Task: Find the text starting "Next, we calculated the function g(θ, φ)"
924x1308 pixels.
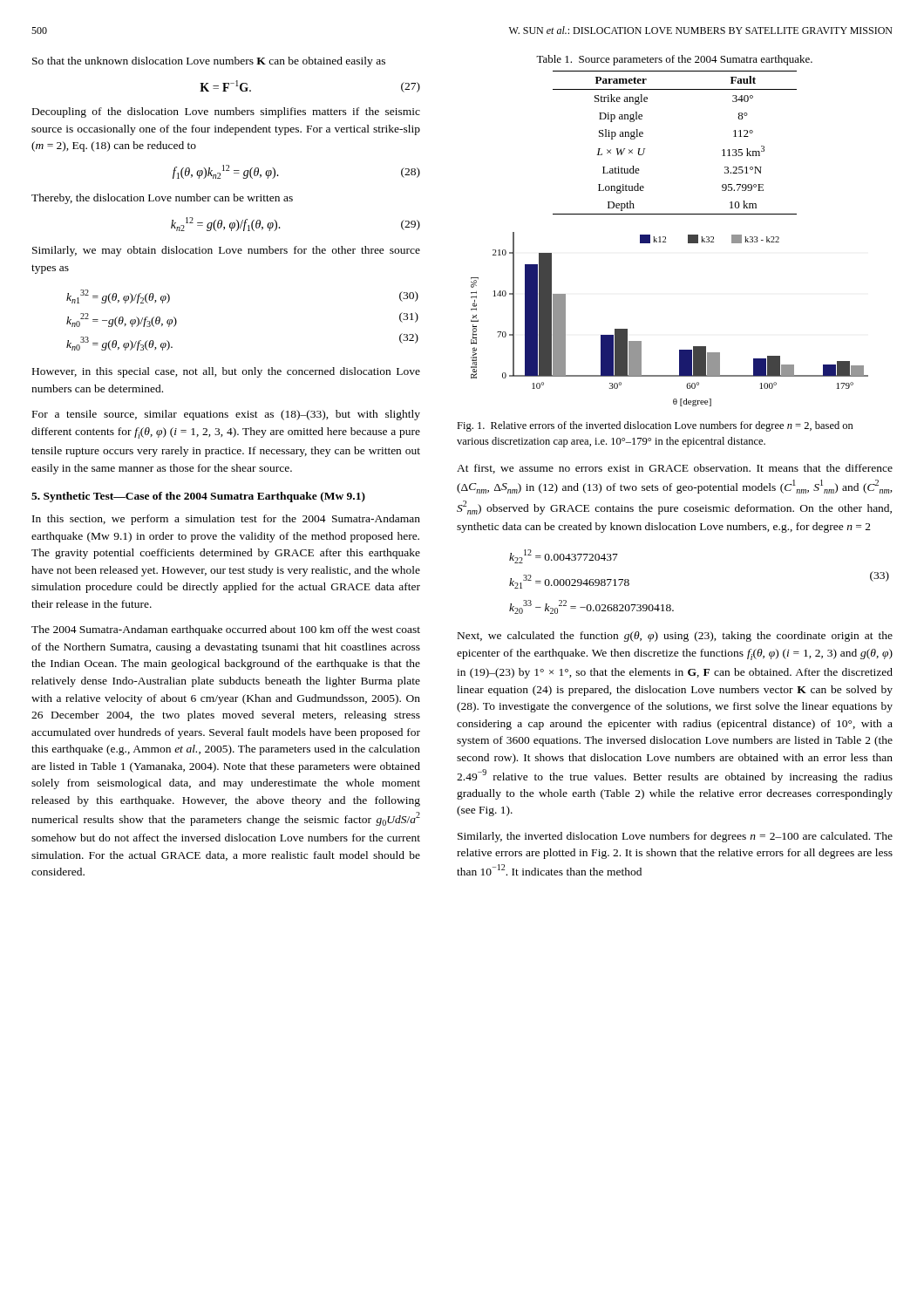Action: pyautogui.click(x=675, y=723)
